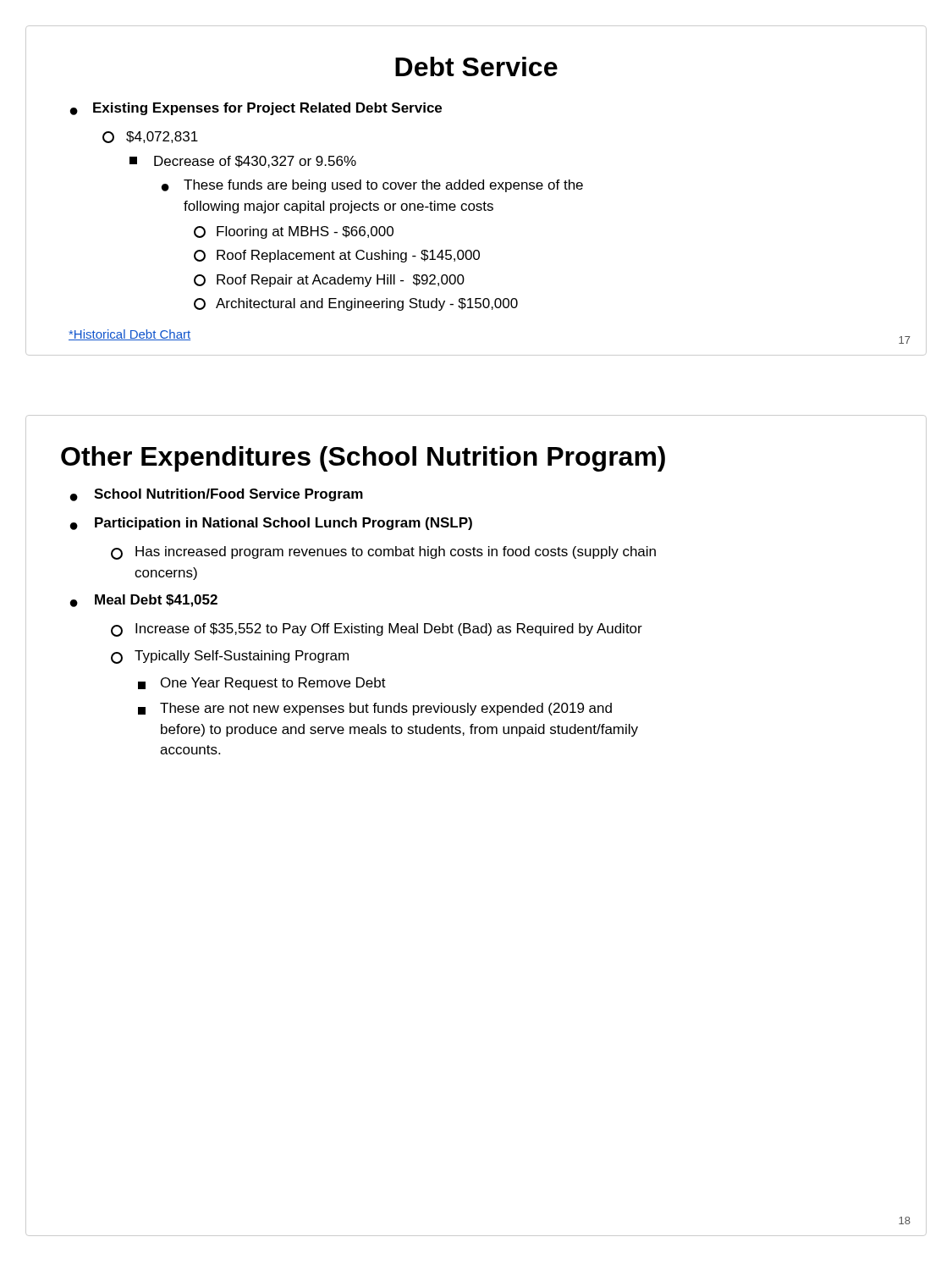Select the list item that reads "Decrease of $430,327 or 9.56%"
Image resolution: width=952 pixels, height=1270 pixels.
[x=243, y=162]
